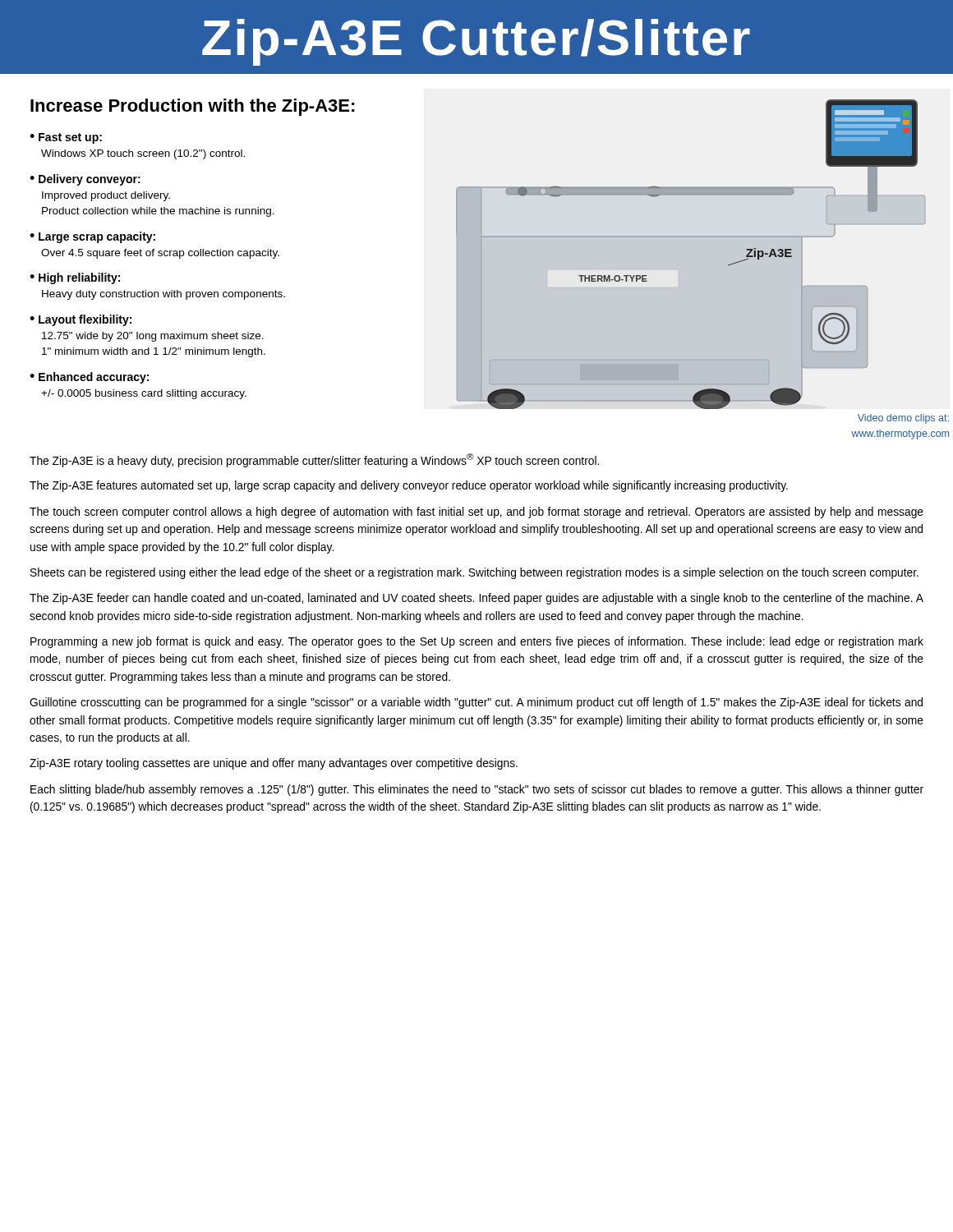Point to the text block starting "• Large scrap capacity: Over"
The height and width of the screenshot is (1232, 953).
coord(219,244)
